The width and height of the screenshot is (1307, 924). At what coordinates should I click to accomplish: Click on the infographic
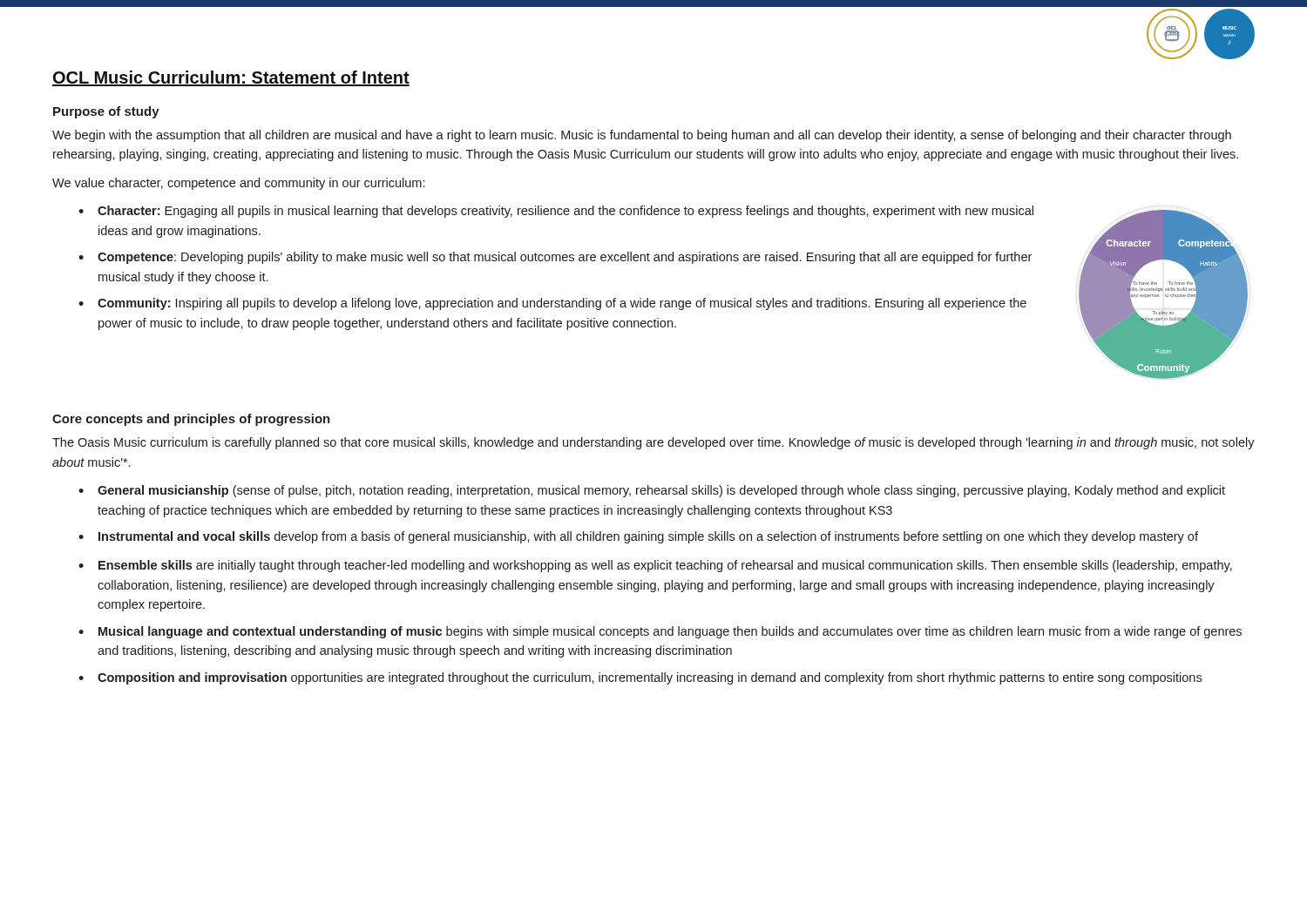pyautogui.click(x=1163, y=294)
